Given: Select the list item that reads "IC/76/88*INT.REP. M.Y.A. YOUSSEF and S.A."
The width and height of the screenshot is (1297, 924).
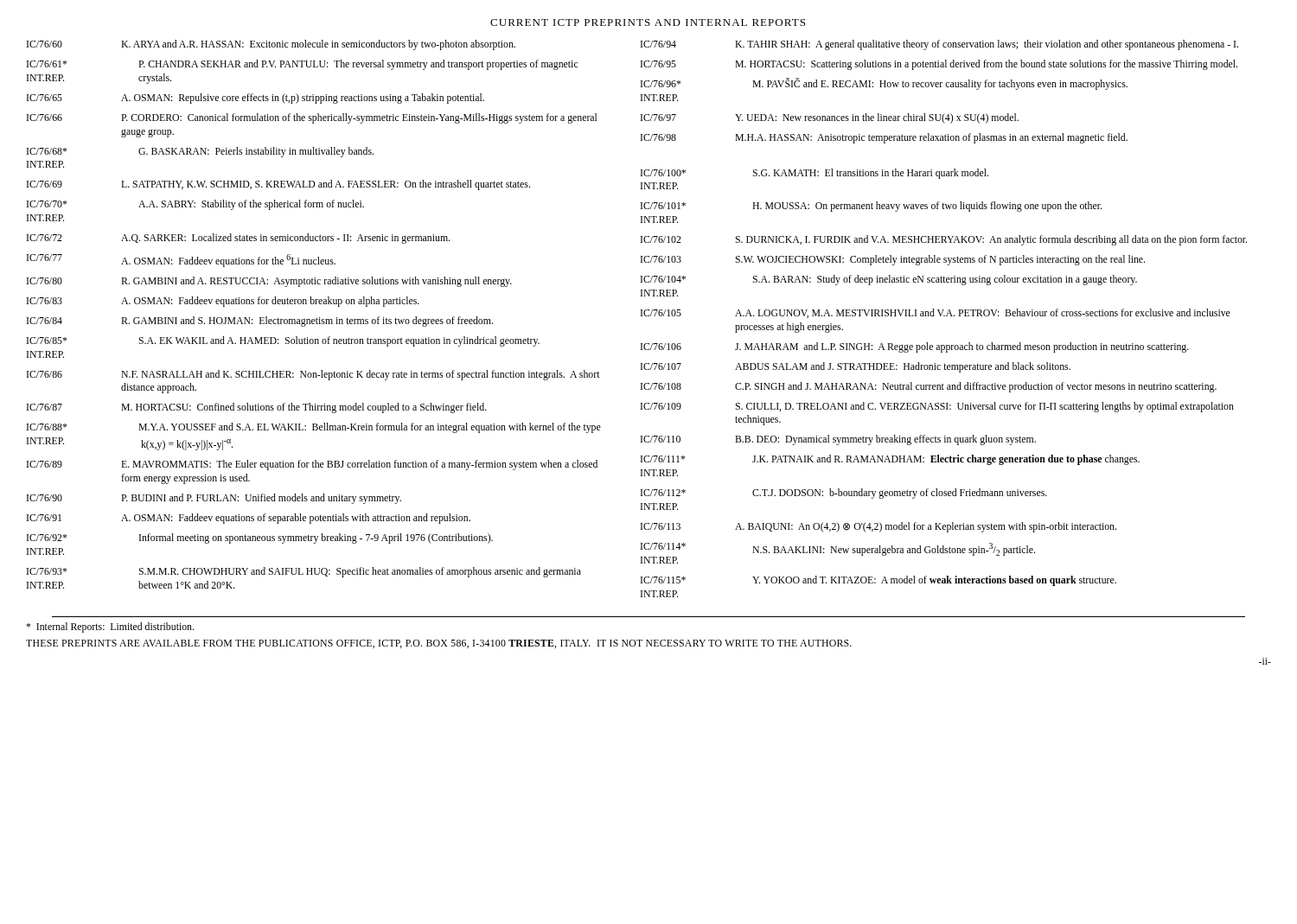Looking at the screenshot, I should (320, 437).
